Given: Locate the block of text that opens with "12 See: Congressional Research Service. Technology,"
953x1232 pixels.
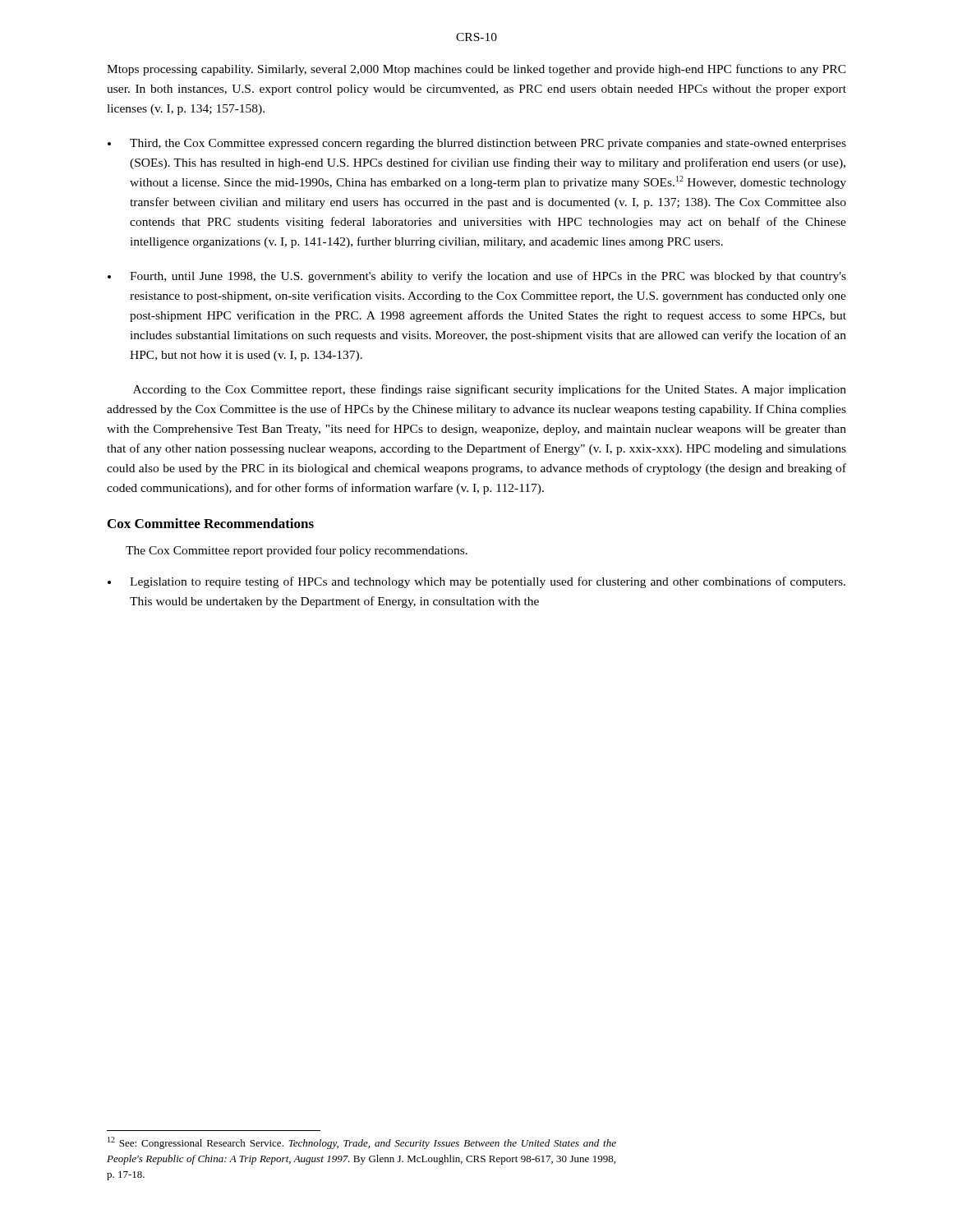Looking at the screenshot, I should [362, 1158].
